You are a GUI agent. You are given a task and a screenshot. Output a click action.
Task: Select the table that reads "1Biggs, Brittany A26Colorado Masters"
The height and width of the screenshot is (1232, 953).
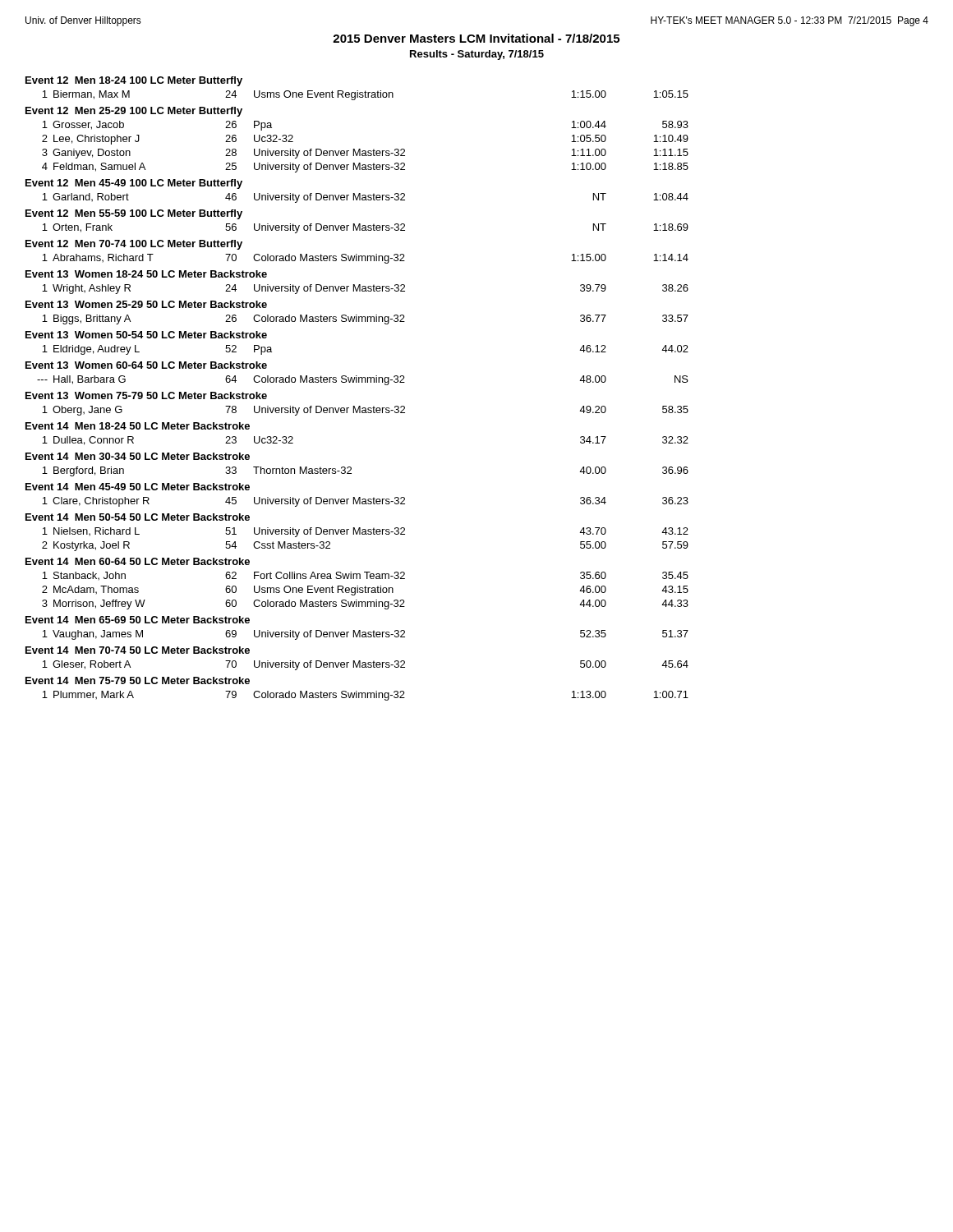(476, 318)
